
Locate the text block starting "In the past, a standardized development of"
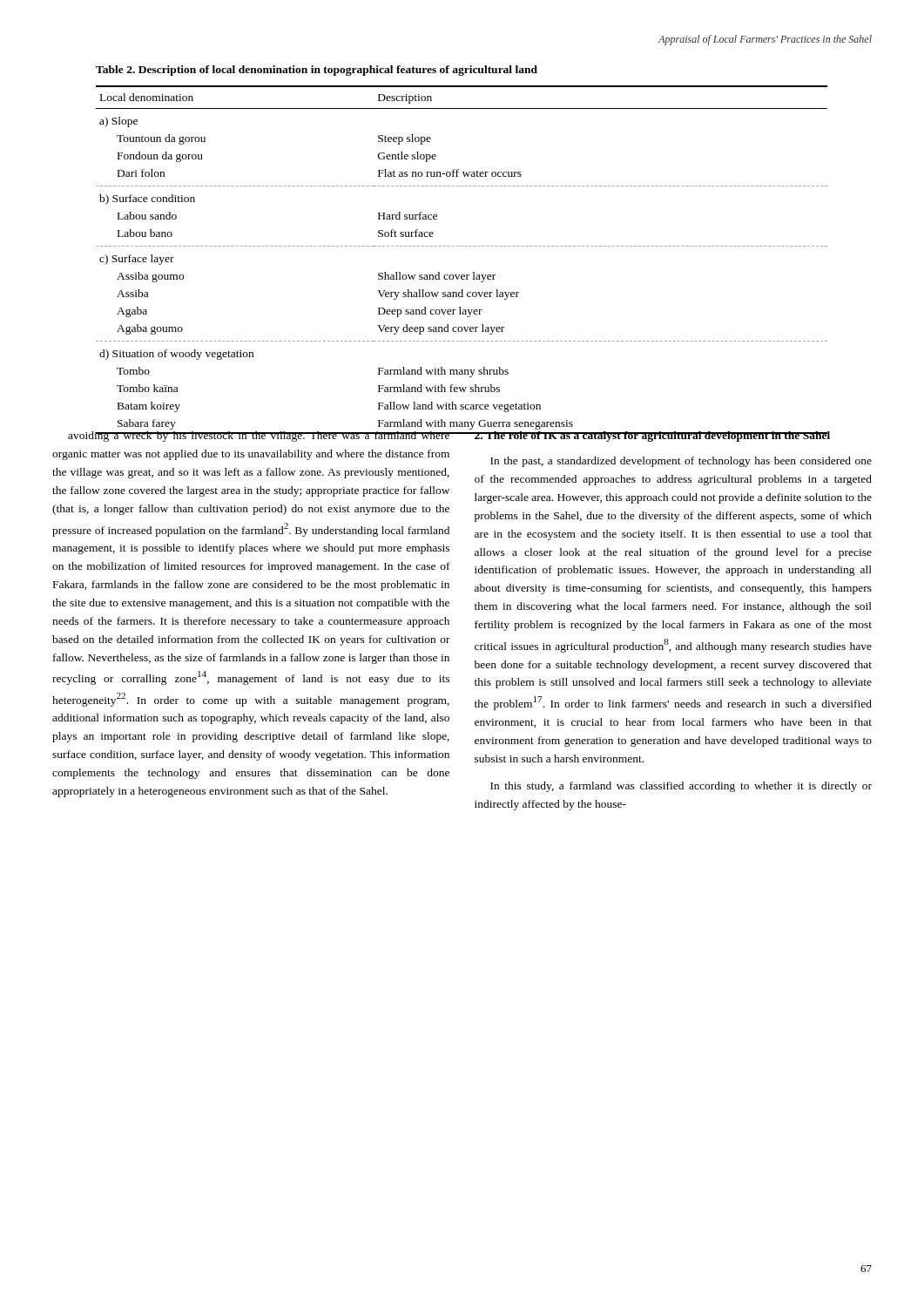pyautogui.click(x=673, y=633)
